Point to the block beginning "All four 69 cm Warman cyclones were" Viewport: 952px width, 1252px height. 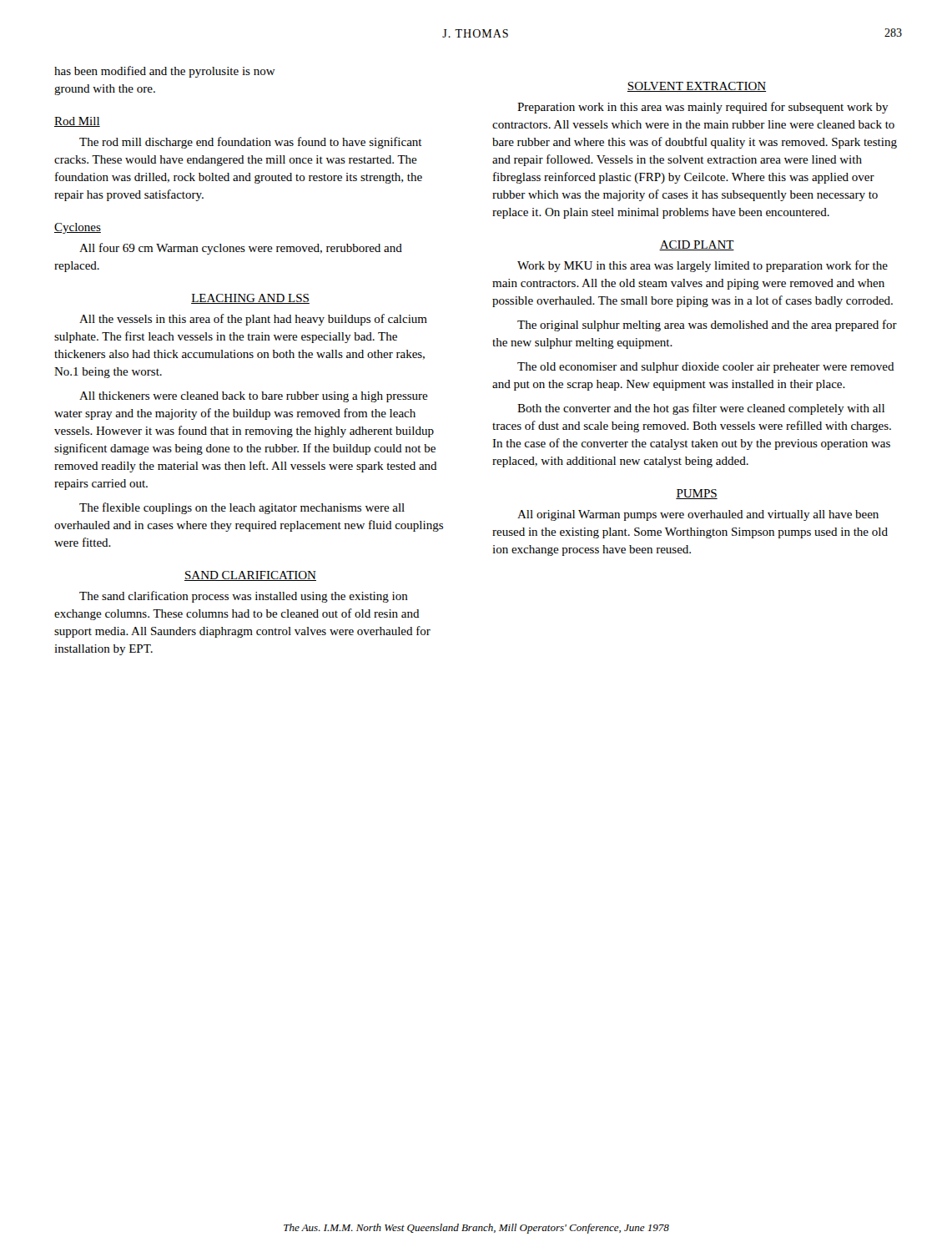[x=250, y=257]
